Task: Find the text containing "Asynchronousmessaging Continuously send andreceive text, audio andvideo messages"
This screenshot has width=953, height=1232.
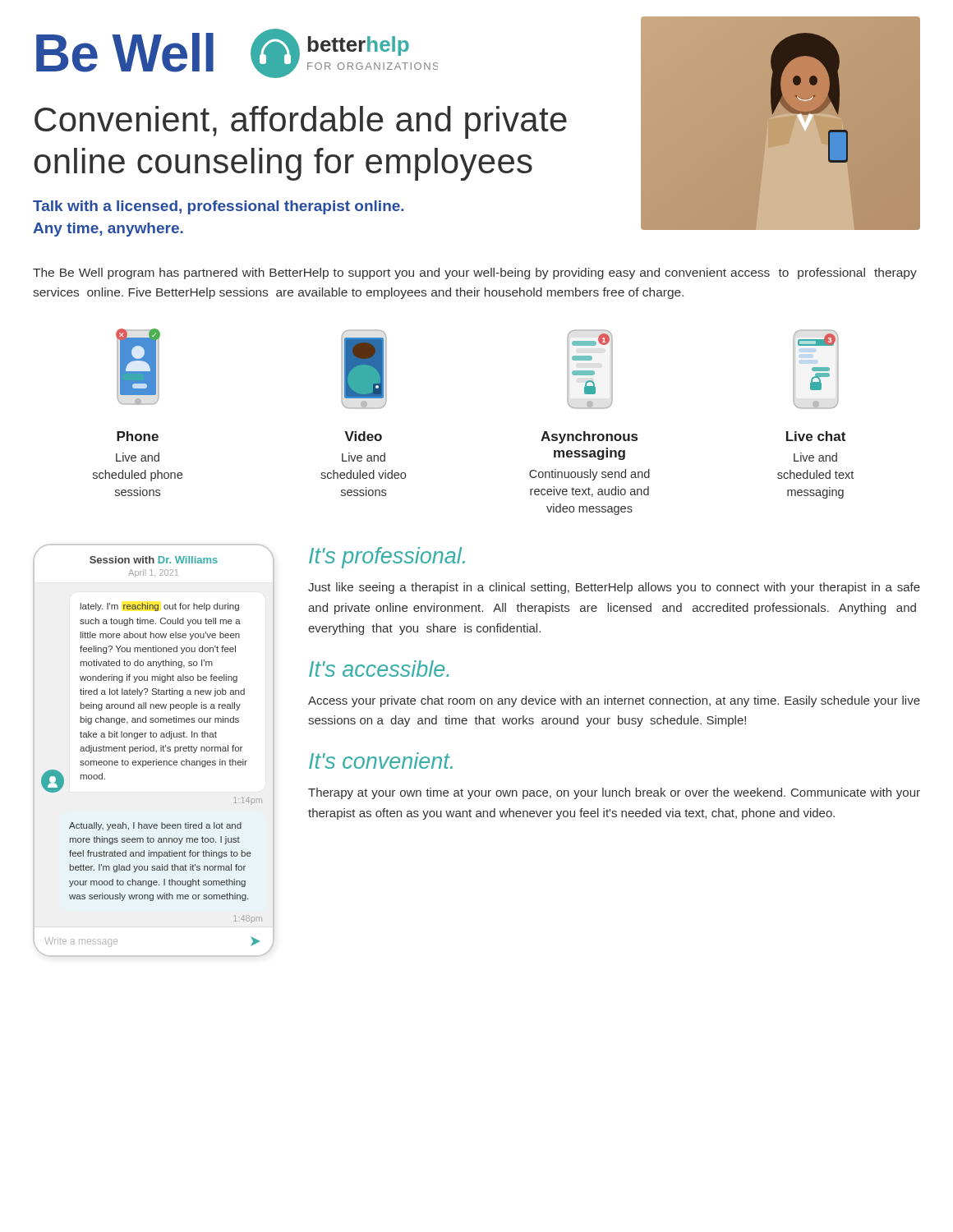Action: pyautogui.click(x=589, y=473)
